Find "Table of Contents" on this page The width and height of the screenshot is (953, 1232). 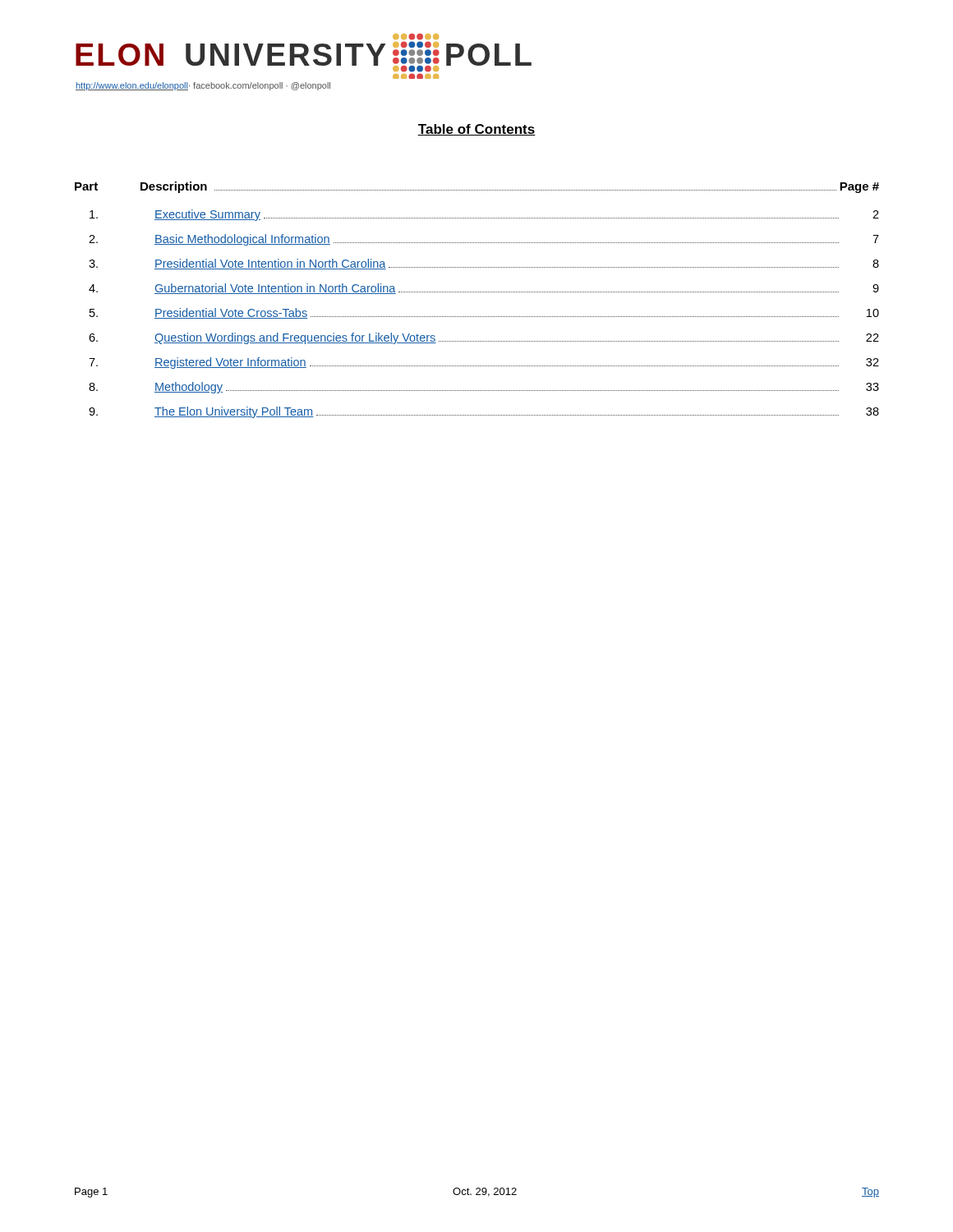[476, 130]
